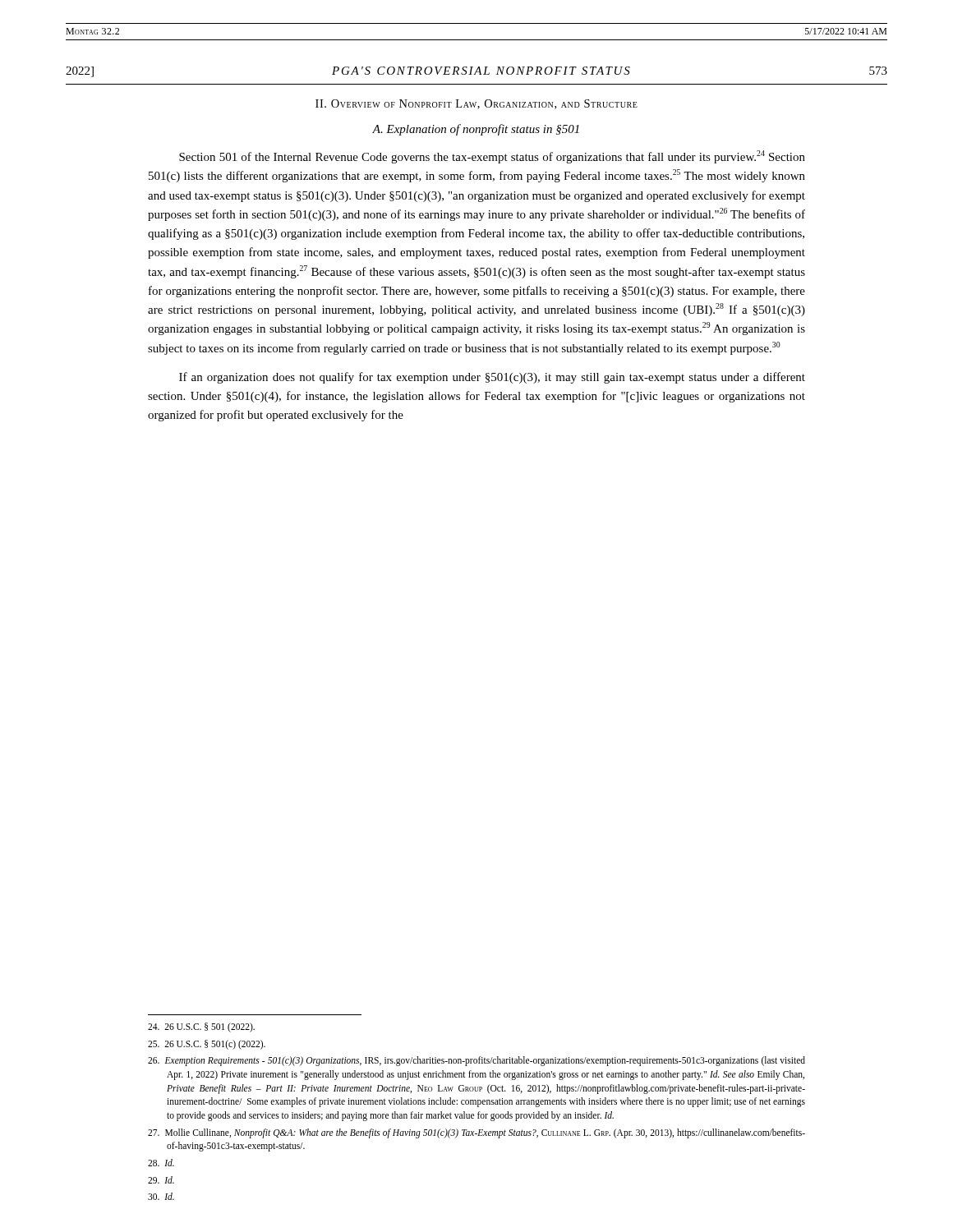The width and height of the screenshot is (953, 1232).
Task: Find the section header containing "A. Explanation of nonprofit status in §501"
Action: pyautogui.click(x=476, y=129)
